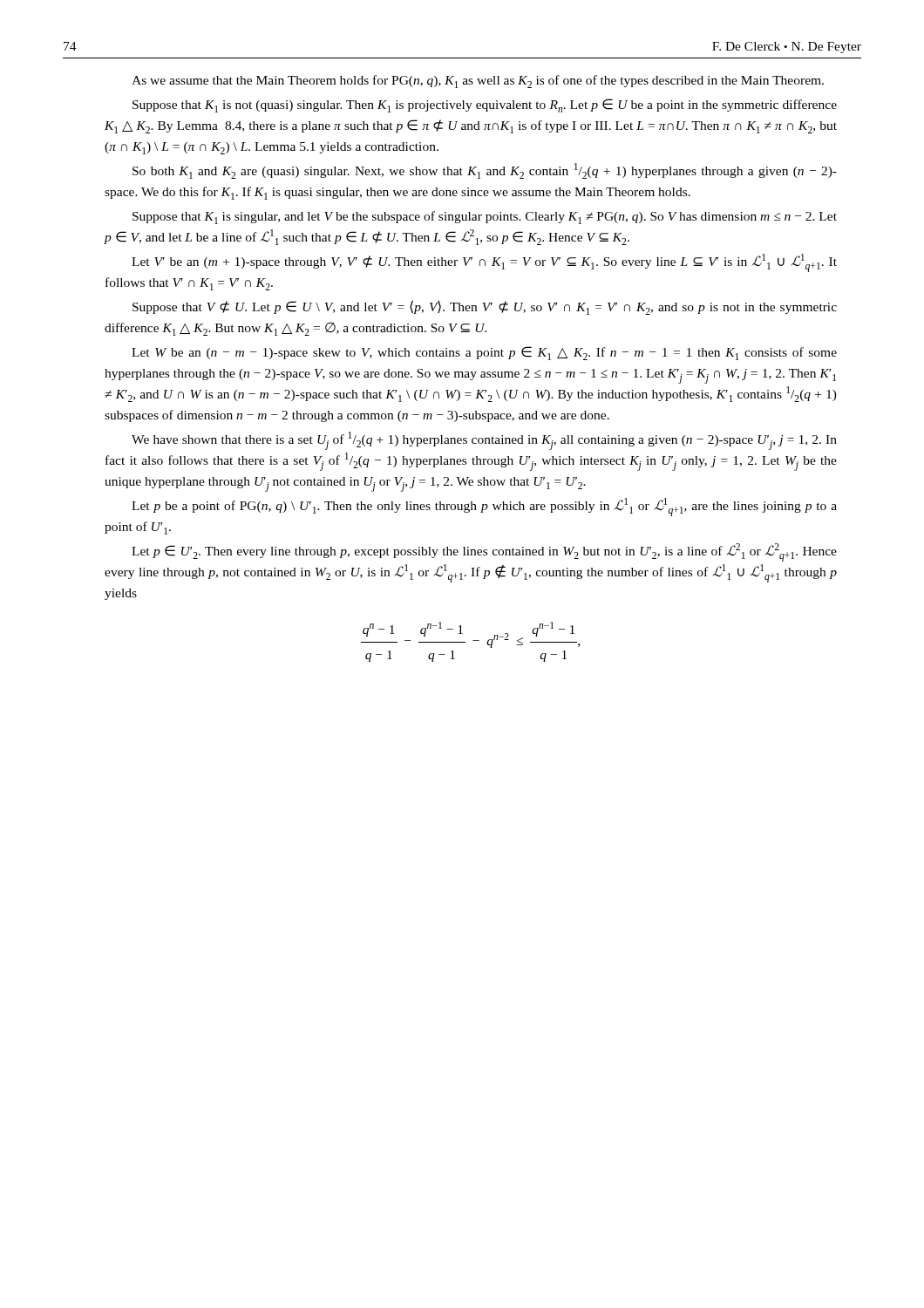Locate the block of text that opens with "Suppose that K1 is not (quasi) singular."
This screenshot has width=924, height=1308.
[471, 126]
